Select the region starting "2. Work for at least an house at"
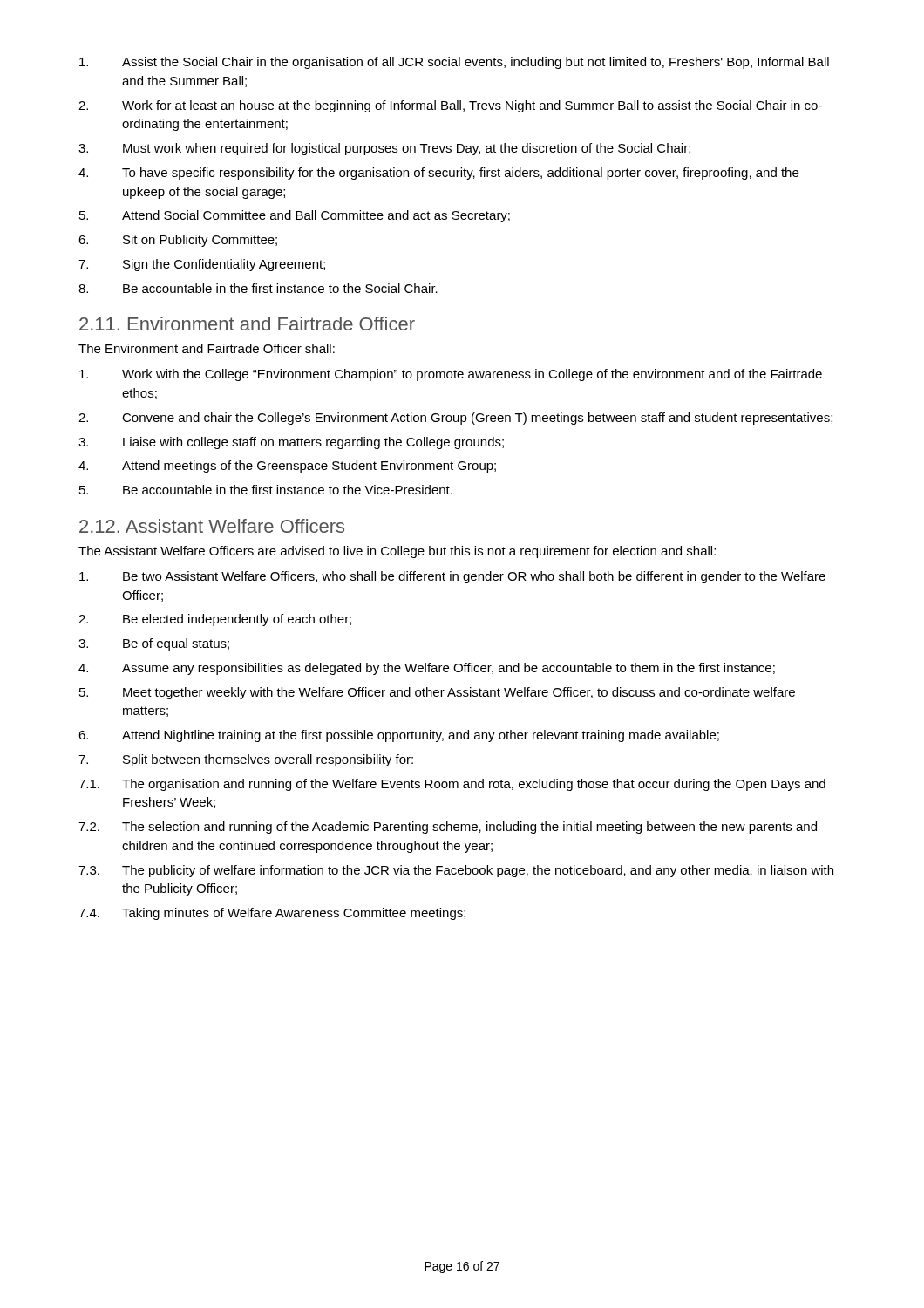 coord(462,114)
